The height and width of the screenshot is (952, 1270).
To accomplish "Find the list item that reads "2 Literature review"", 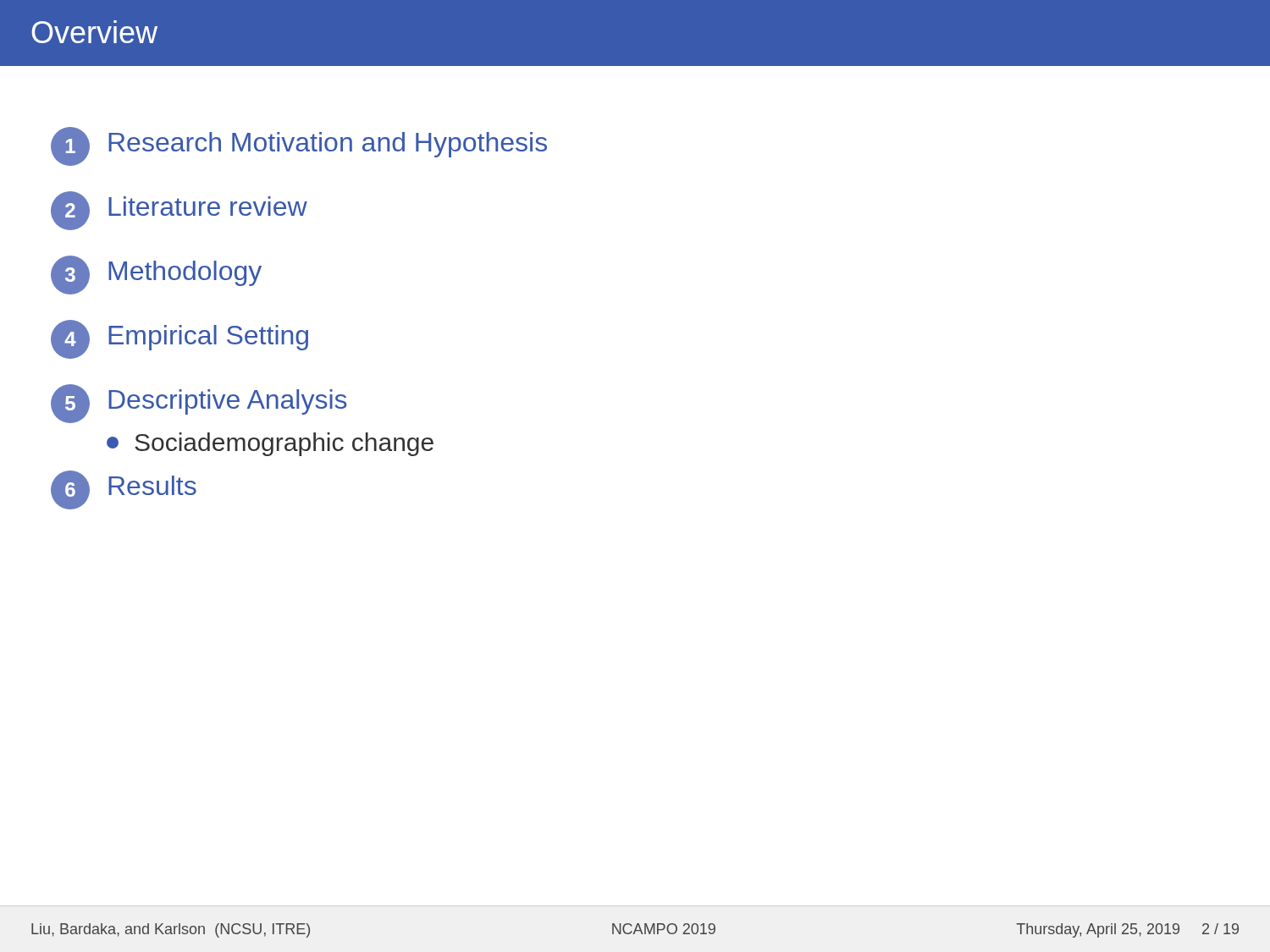I will [x=179, y=210].
